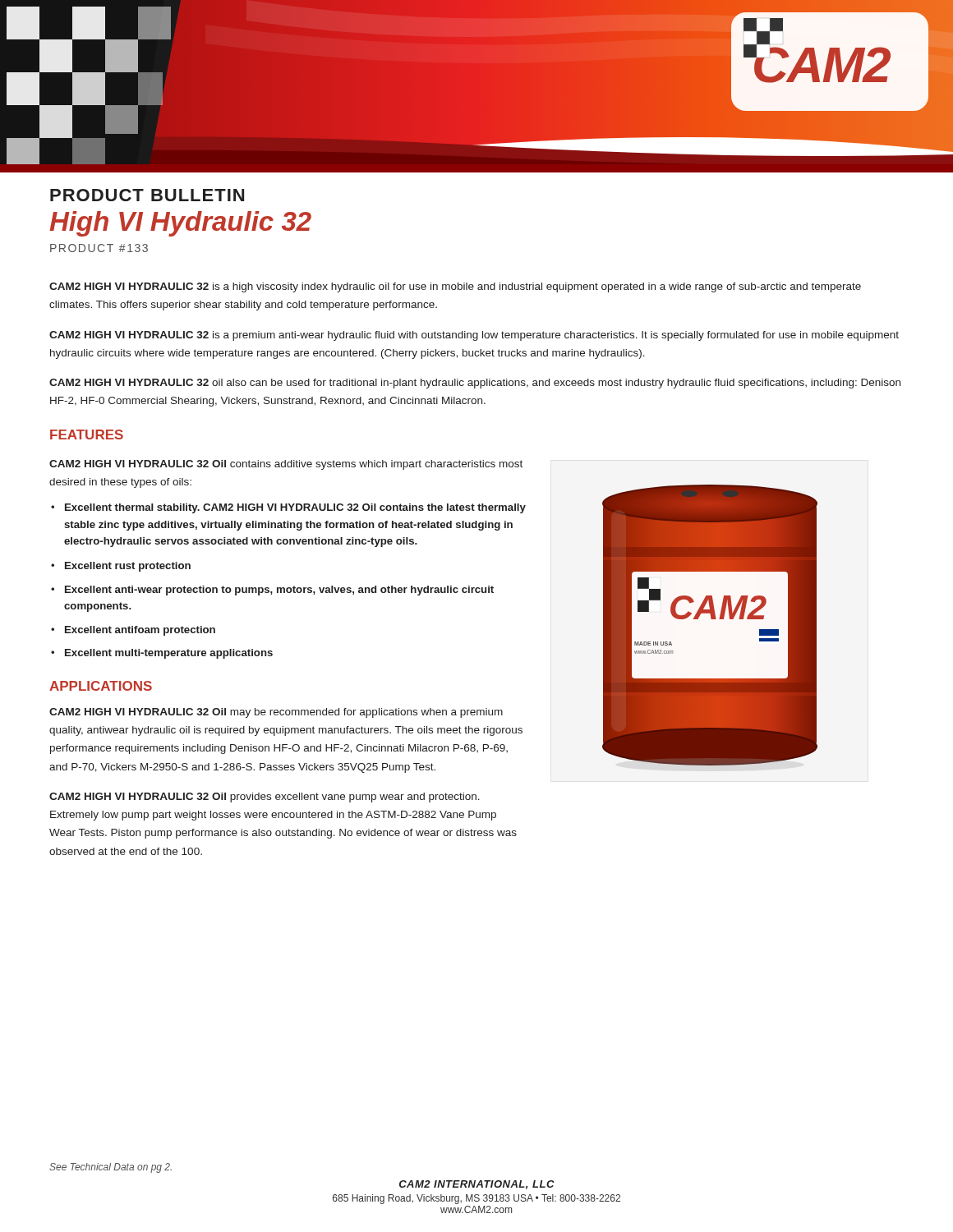
Task: Find "• Excellent multi-temperature applications" on this page
Action: (x=162, y=653)
